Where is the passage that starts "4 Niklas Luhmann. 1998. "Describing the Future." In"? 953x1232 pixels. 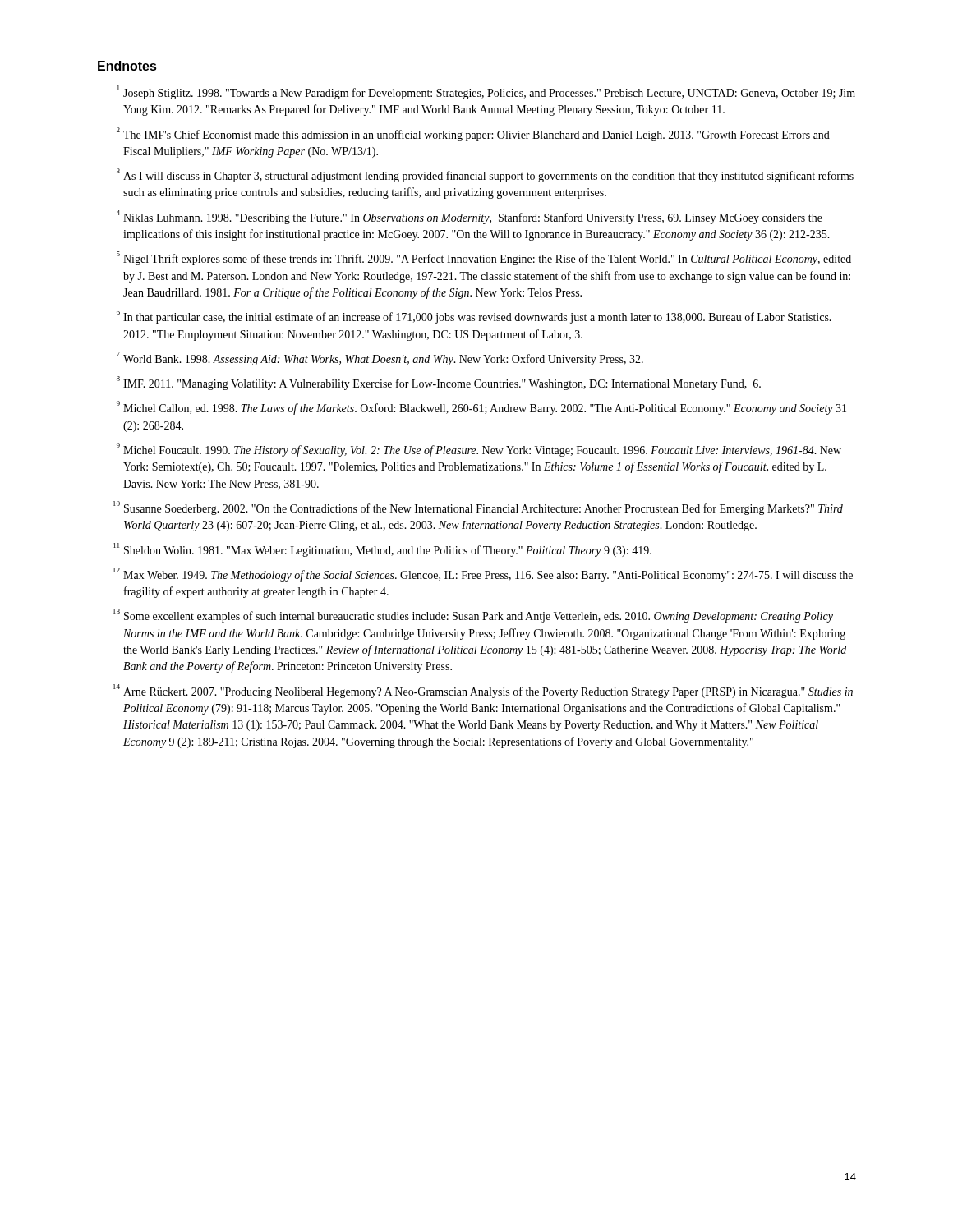pos(476,227)
